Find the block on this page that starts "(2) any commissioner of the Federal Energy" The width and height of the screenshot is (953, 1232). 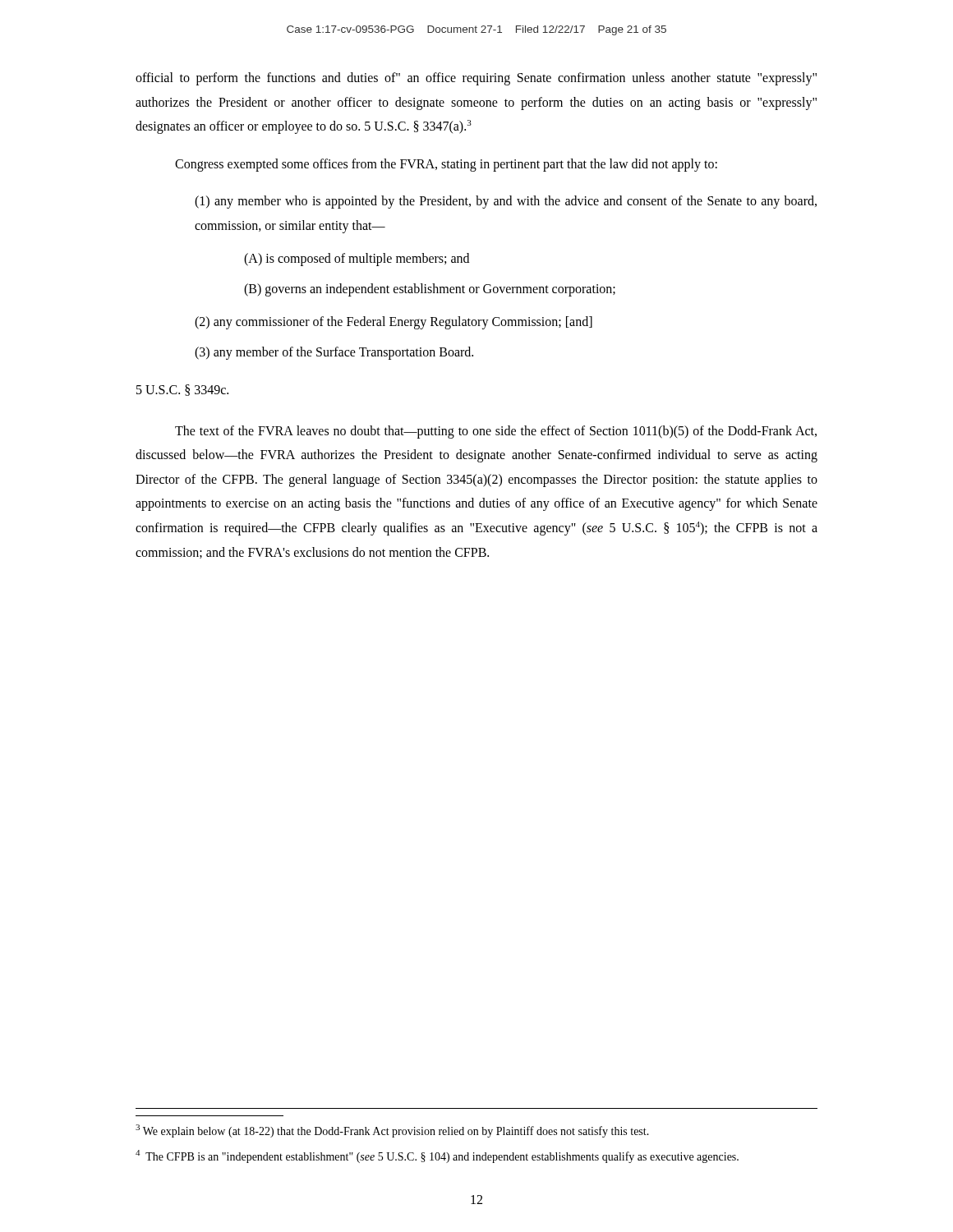[x=394, y=321]
